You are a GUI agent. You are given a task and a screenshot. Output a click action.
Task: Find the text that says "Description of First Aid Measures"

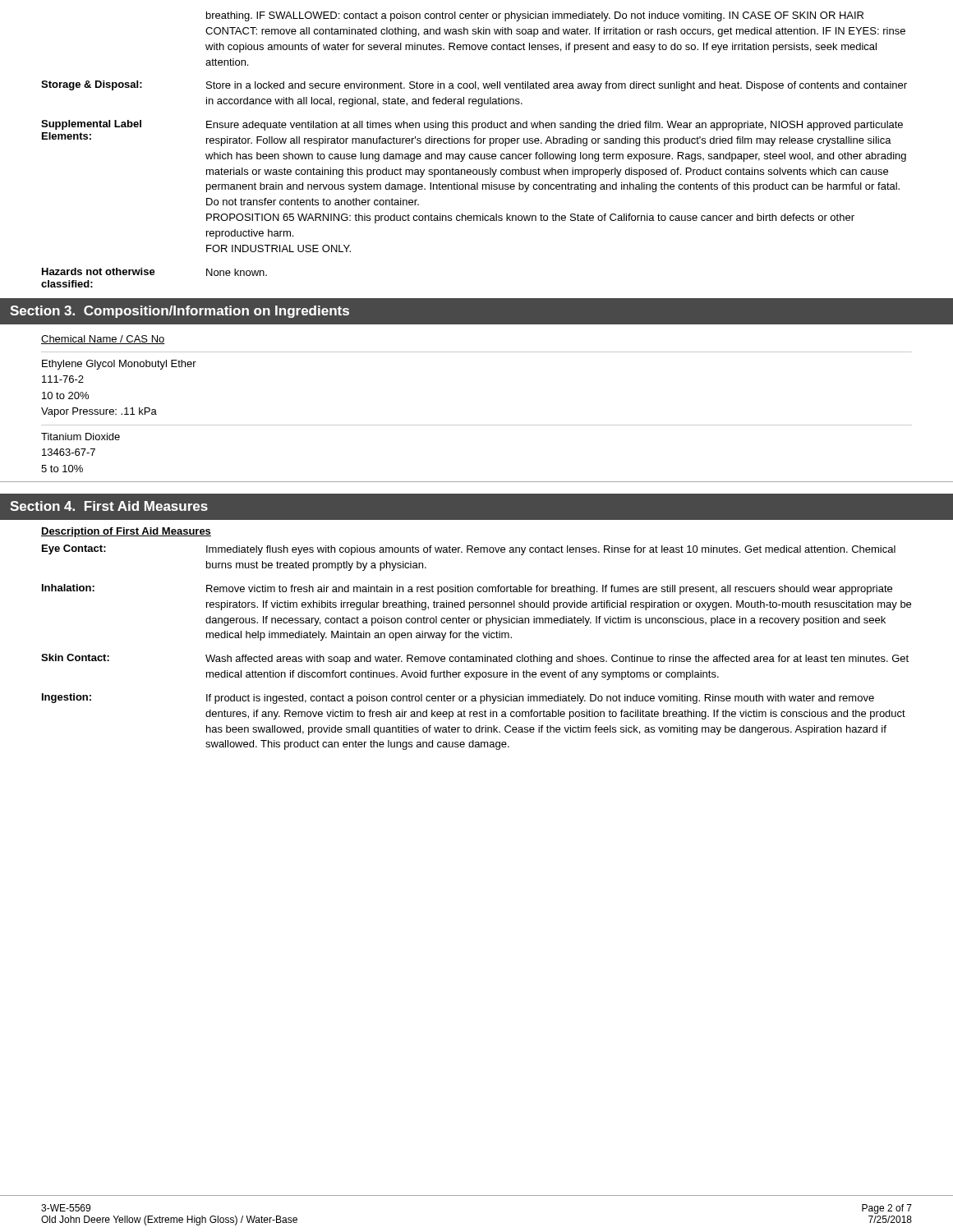click(126, 531)
